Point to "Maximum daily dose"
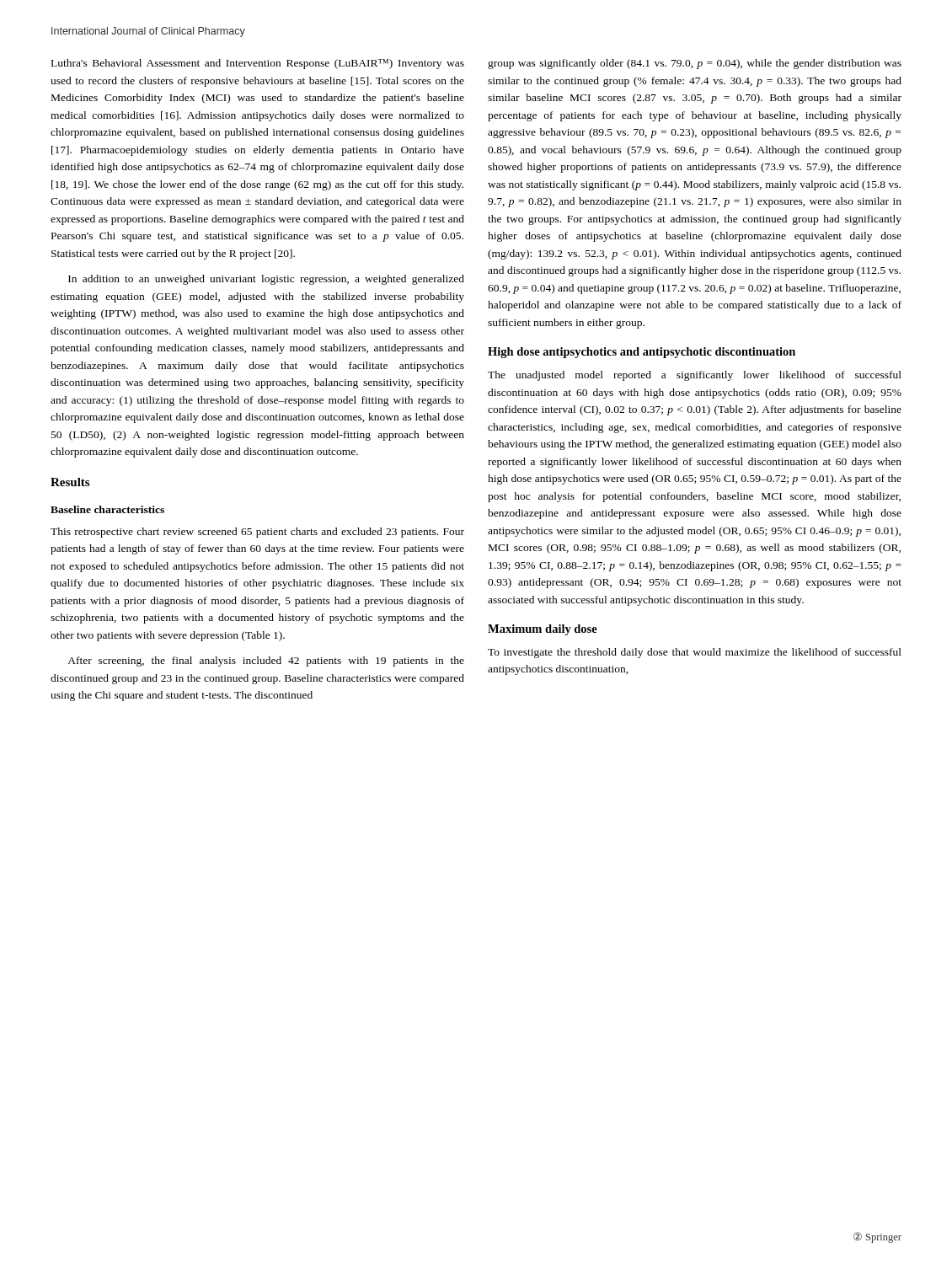This screenshot has width=952, height=1264. click(542, 629)
